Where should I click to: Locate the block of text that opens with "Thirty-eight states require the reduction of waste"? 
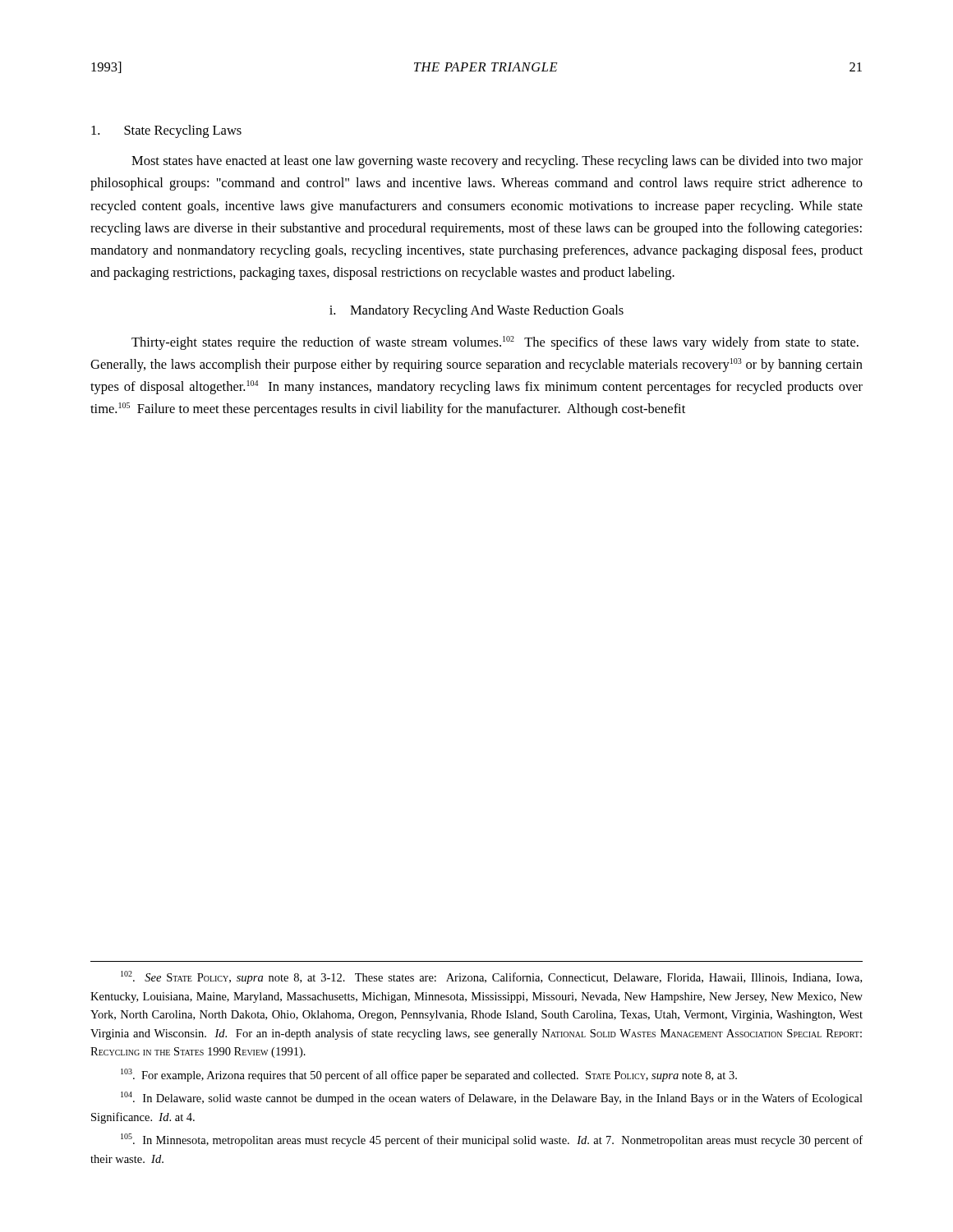(476, 375)
